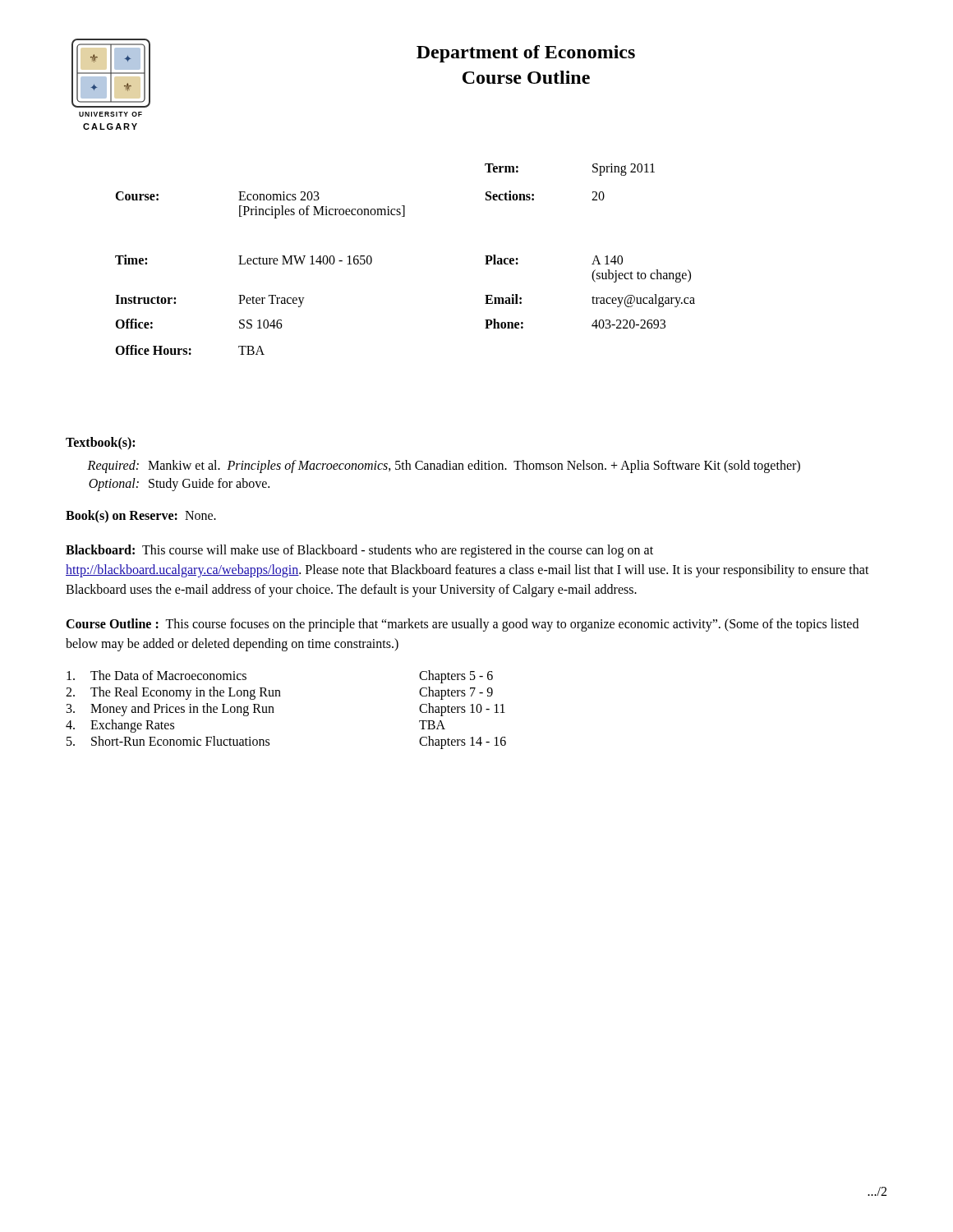
Task: Point to the block beginning "The Data of Macroeconomics Chapters 5 -"
Action: (x=173, y=676)
